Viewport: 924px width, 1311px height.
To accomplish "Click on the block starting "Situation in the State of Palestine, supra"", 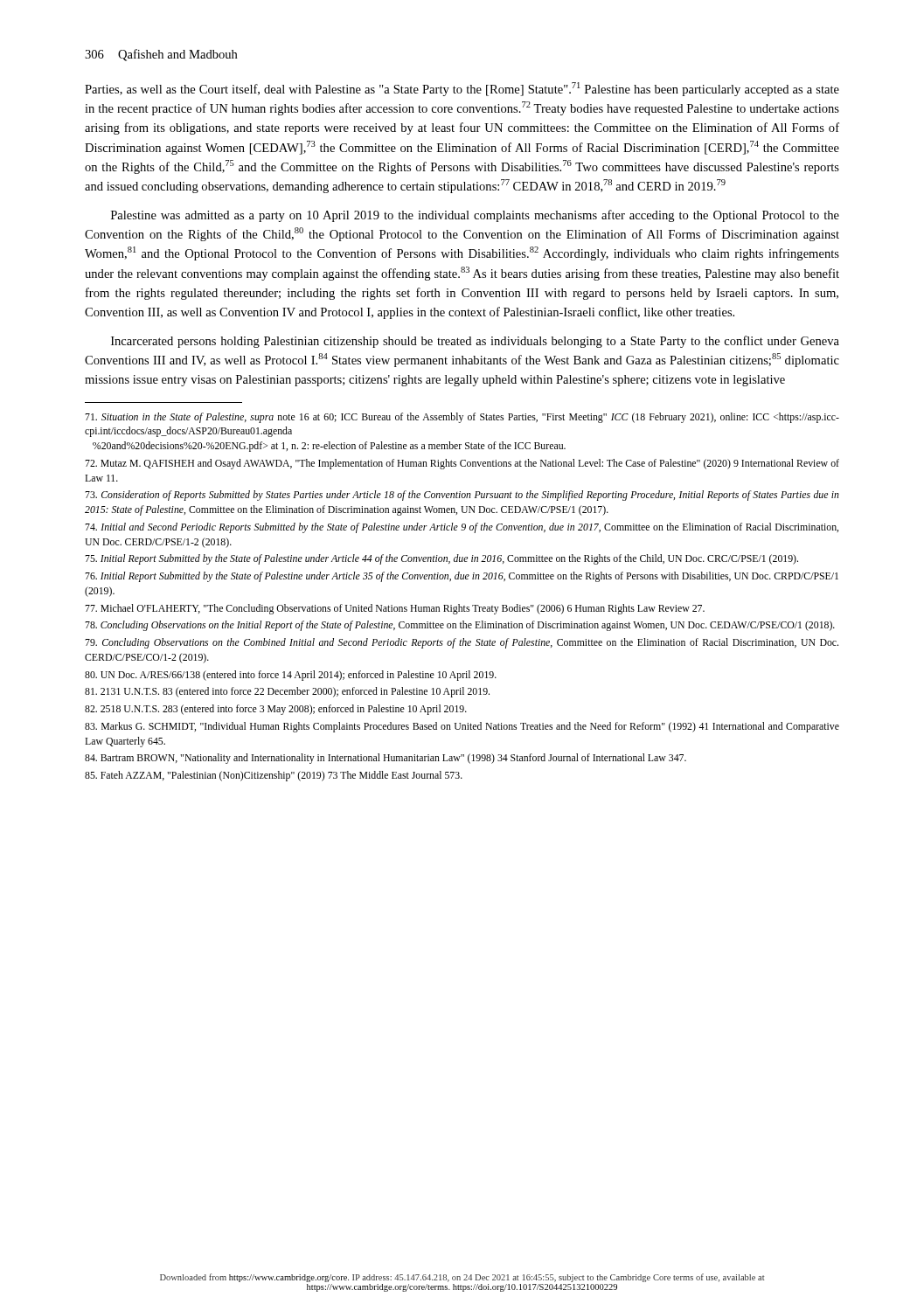I will (462, 431).
